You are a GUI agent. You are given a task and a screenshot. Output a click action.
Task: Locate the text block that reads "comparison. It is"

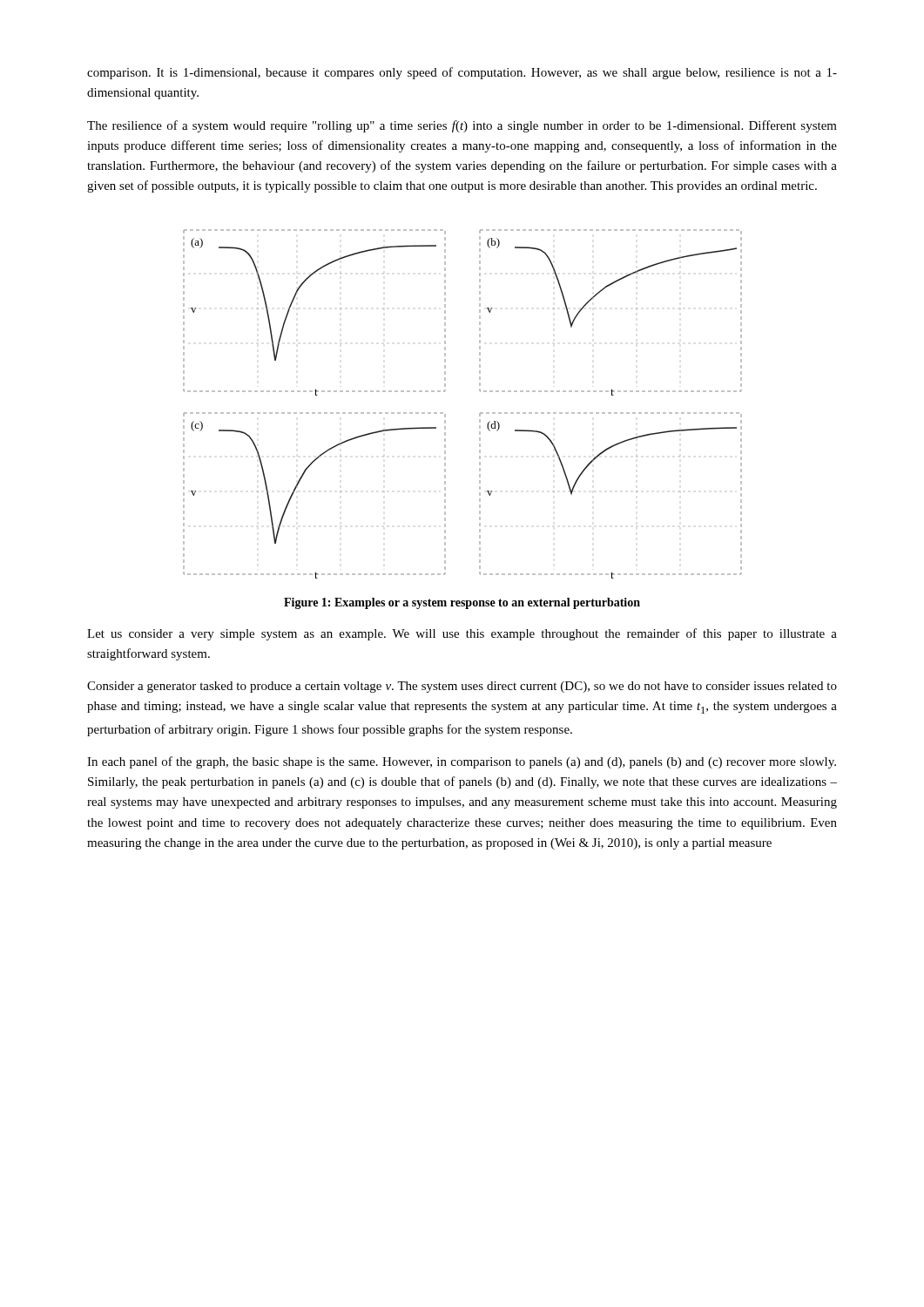462,82
